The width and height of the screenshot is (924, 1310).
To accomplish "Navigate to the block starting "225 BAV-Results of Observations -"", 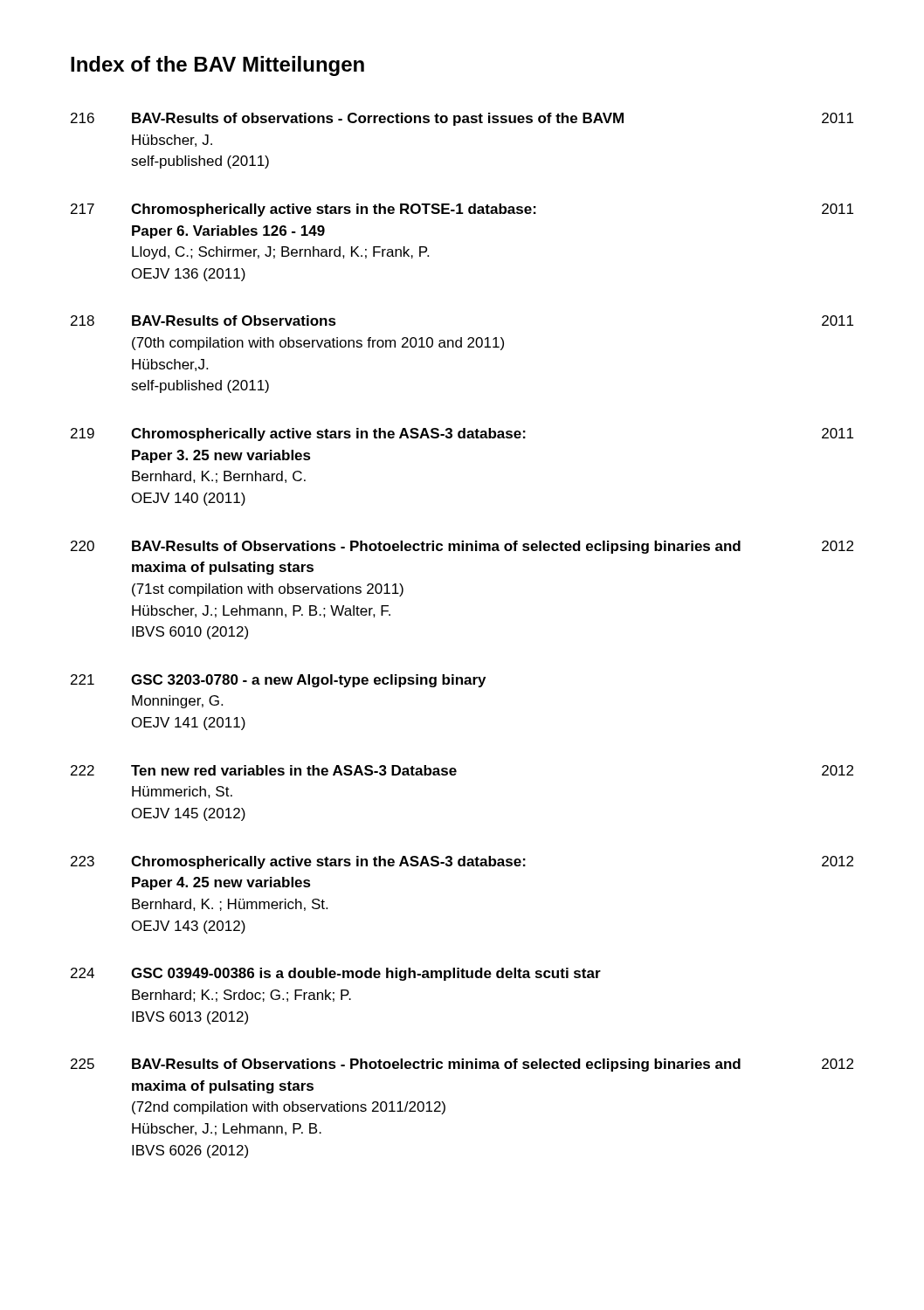I will (462, 1065).
